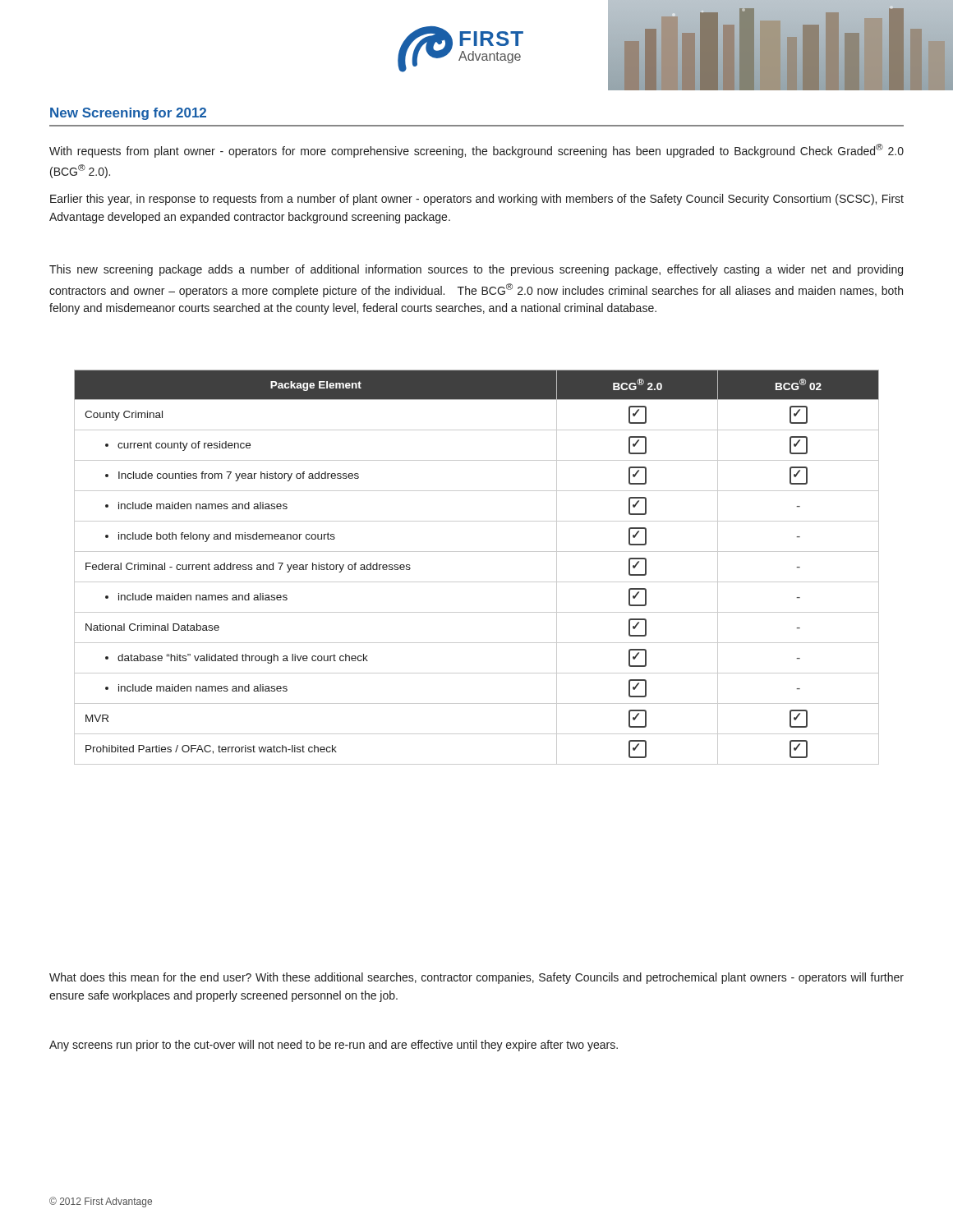Click on the table containing "include maiden names and"
The height and width of the screenshot is (1232, 953).
(476, 567)
